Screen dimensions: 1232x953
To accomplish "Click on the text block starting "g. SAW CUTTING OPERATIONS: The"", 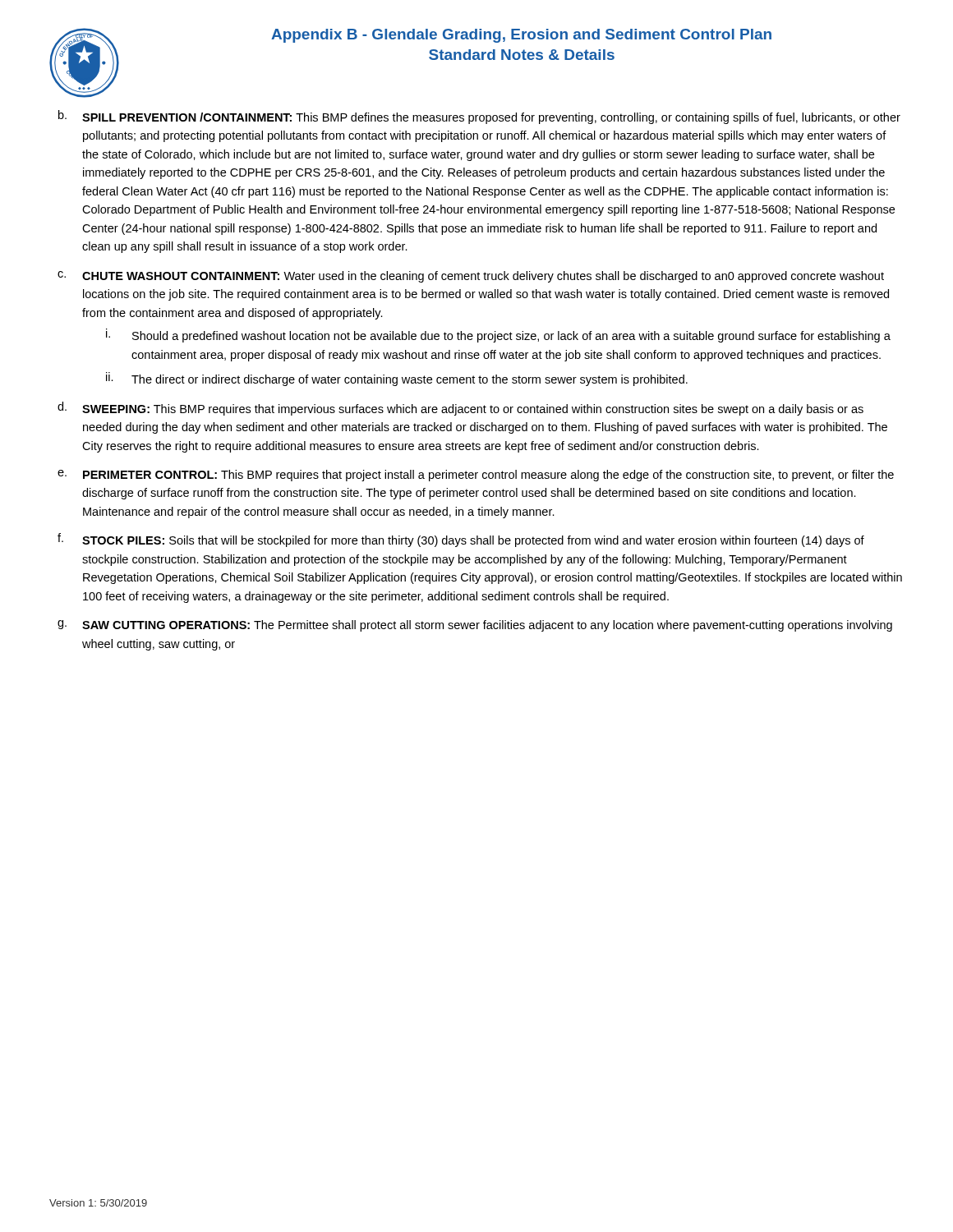I will [481, 635].
